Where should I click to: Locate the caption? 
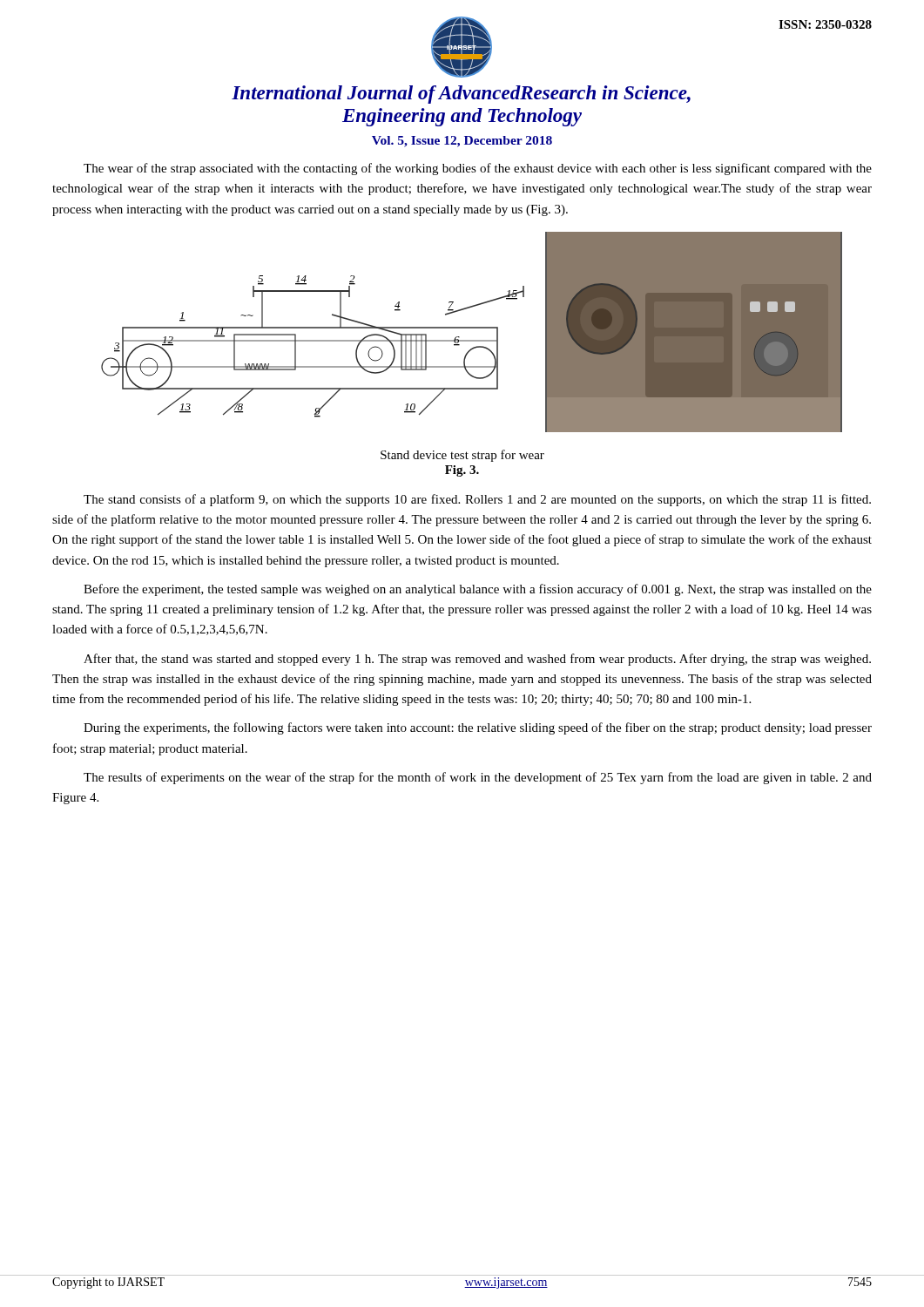coord(462,462)
